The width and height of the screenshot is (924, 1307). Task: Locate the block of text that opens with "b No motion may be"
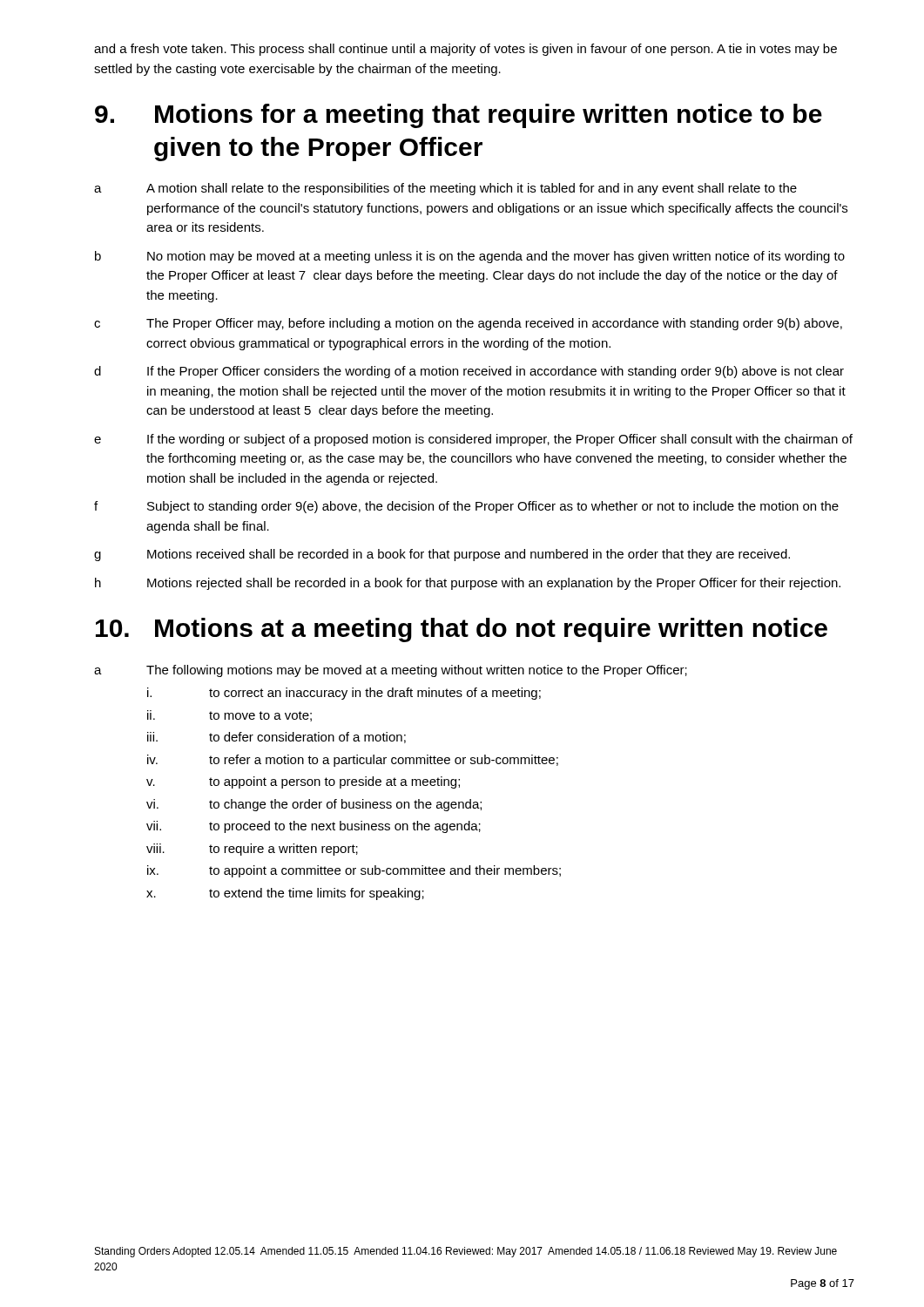(x=474, y=276)
